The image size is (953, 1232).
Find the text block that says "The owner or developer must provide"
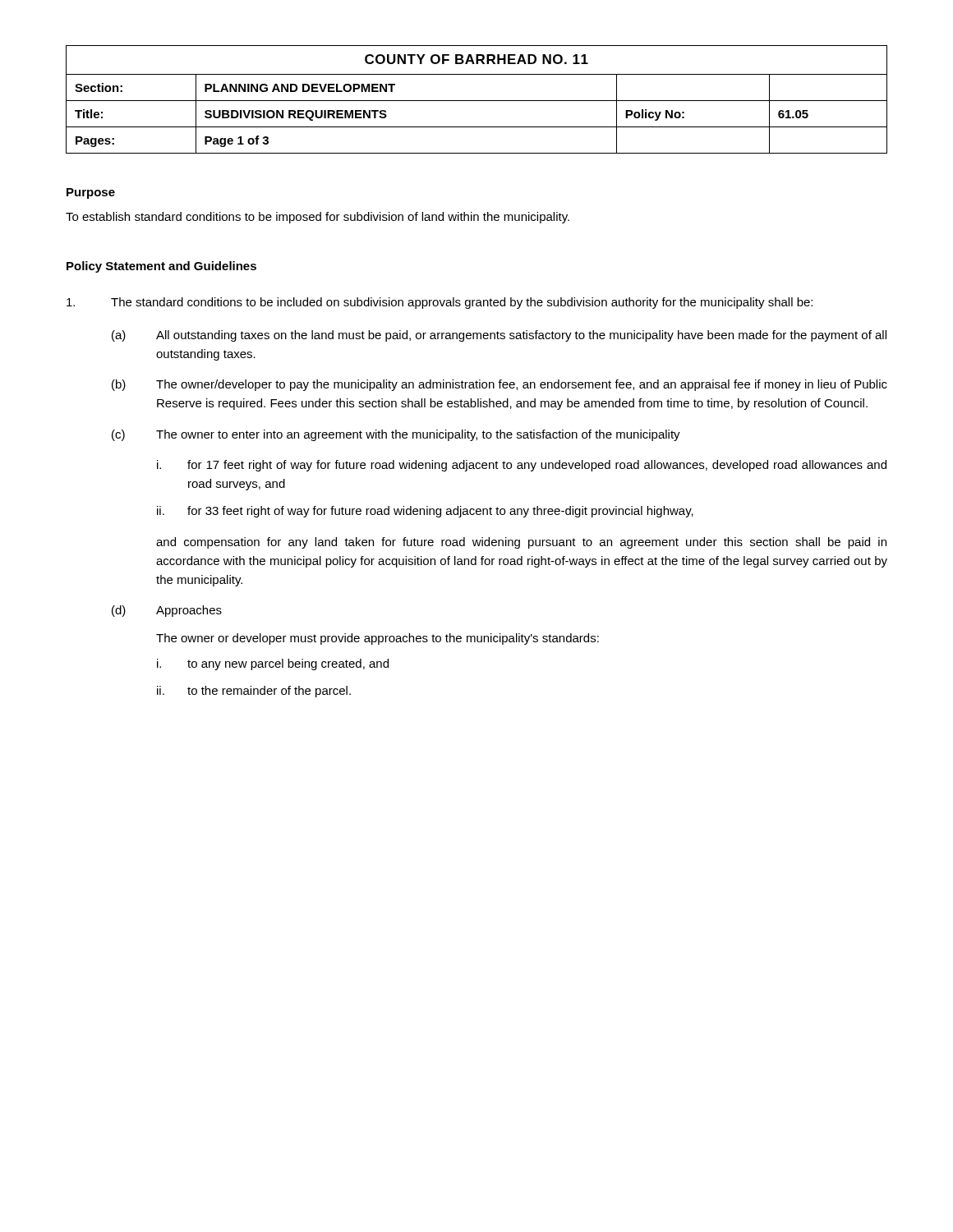pos(378,637)
